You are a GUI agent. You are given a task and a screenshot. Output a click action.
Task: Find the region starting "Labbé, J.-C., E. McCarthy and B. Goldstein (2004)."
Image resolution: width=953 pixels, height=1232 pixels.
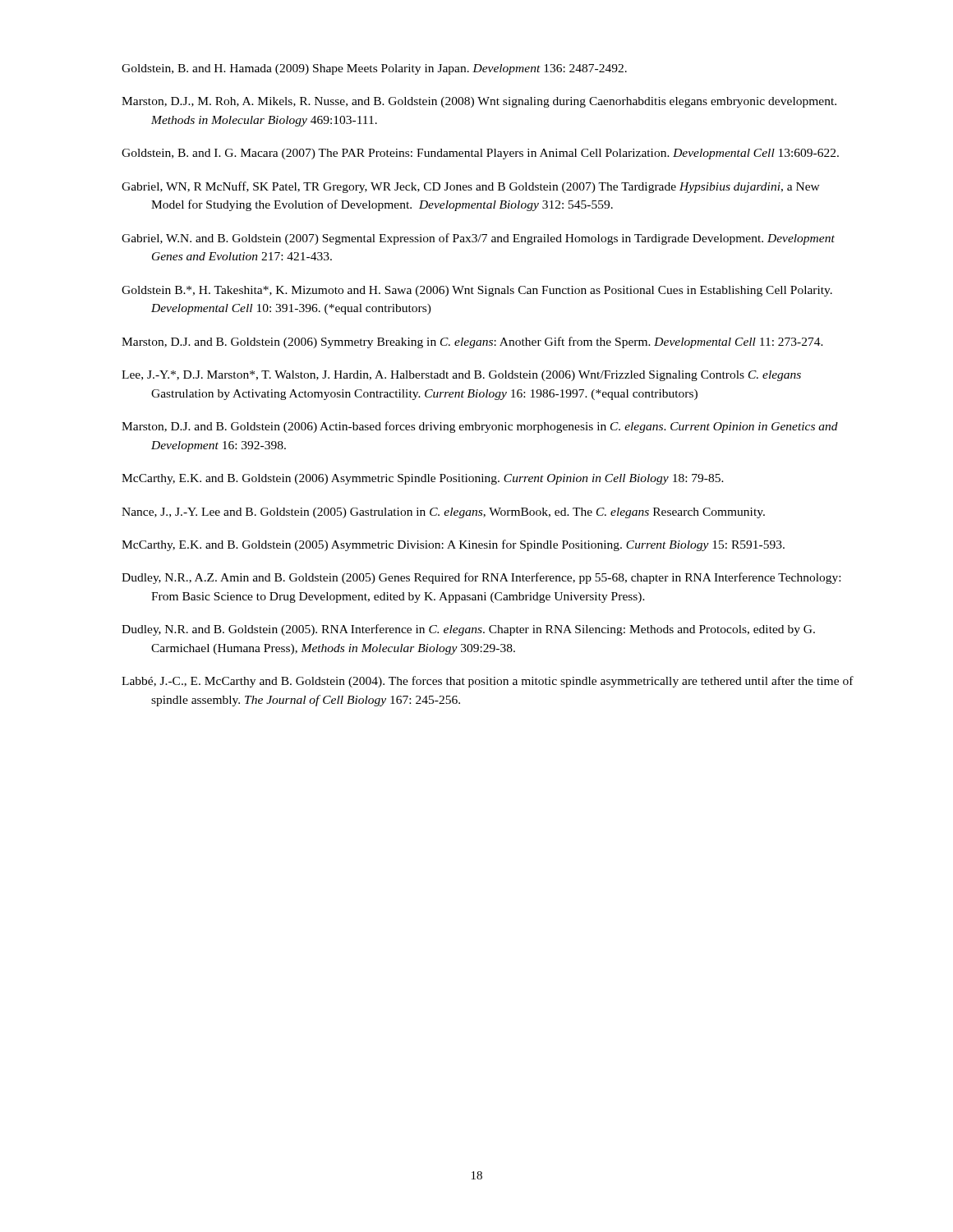point(487,690)
